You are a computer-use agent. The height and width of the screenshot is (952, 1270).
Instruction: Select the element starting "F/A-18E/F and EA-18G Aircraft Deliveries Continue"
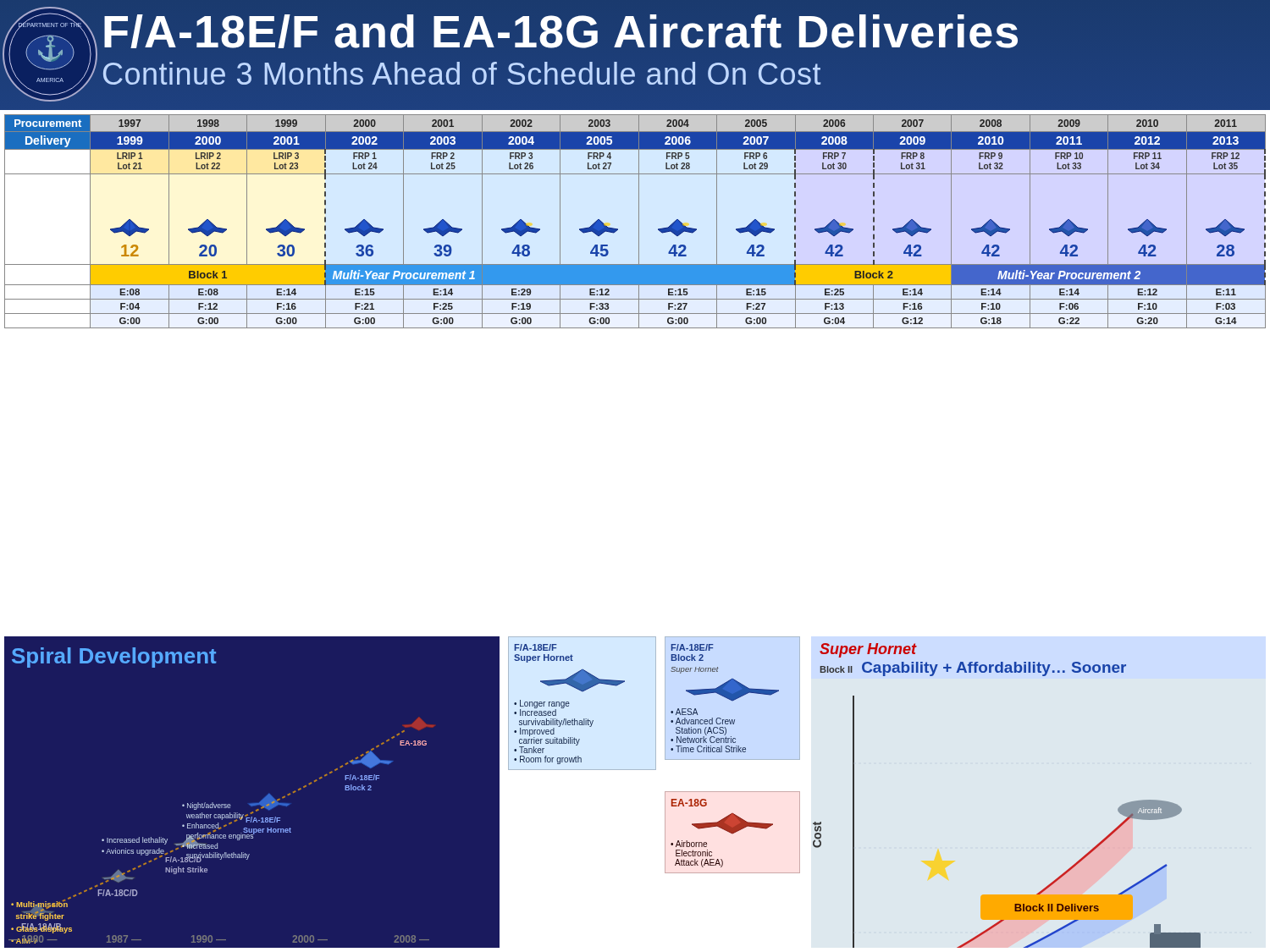click(677, 50)
